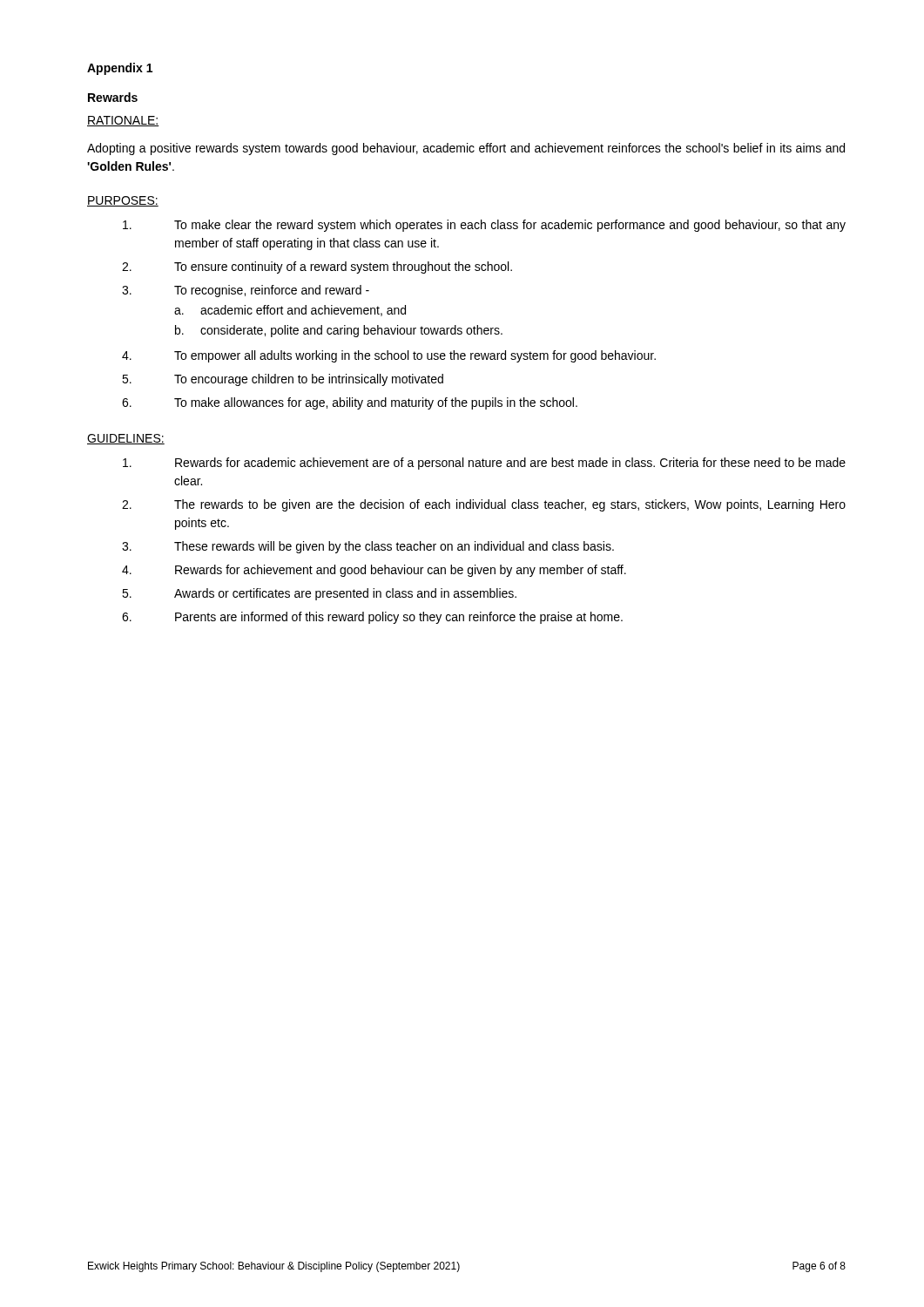The height and width of the screenshot is (1307, 924).
Task: Navigate to the block starting "Appendix 1"
Action: click(120, 68)
